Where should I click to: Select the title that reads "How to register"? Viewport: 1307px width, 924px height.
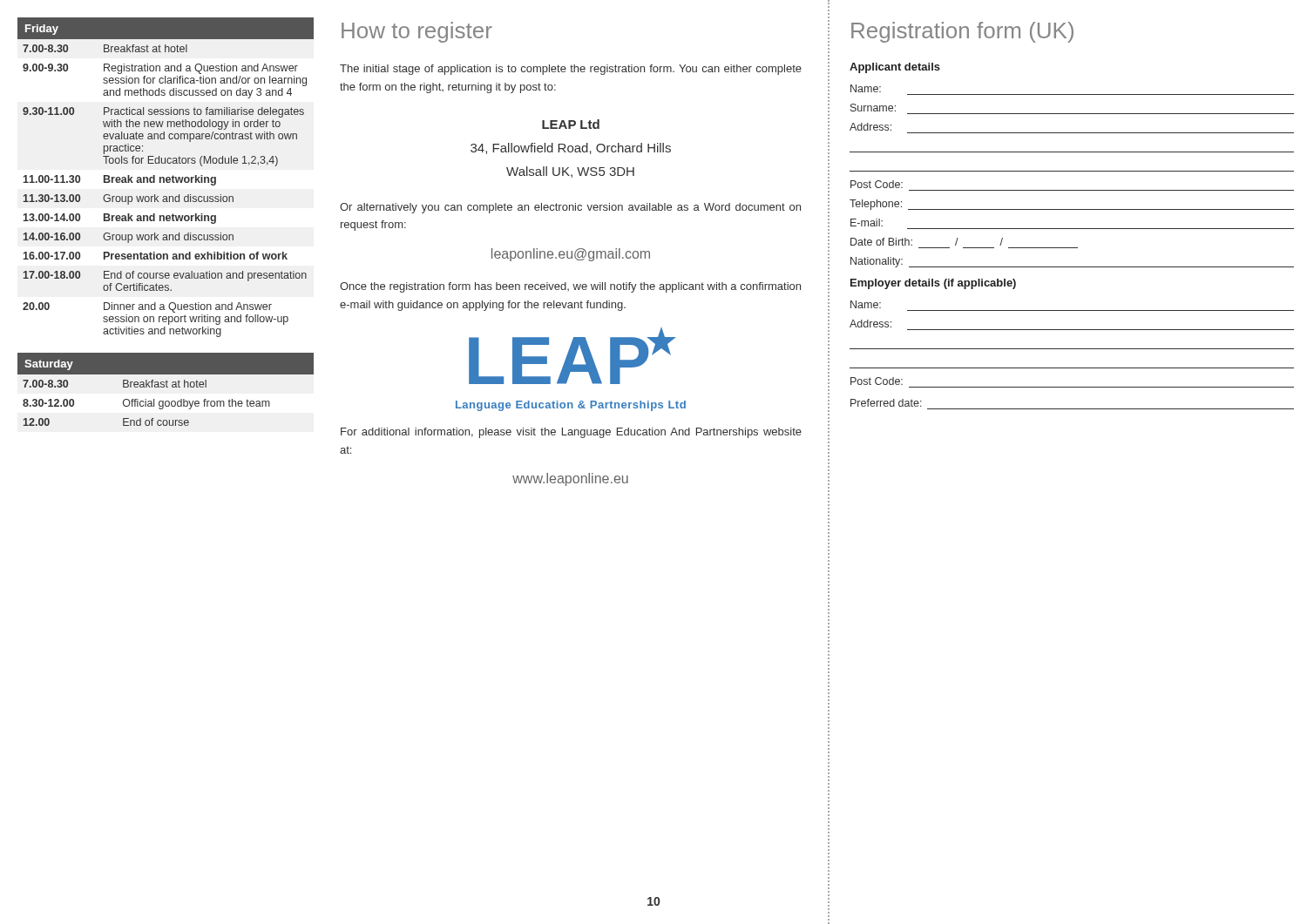(417, 32)
